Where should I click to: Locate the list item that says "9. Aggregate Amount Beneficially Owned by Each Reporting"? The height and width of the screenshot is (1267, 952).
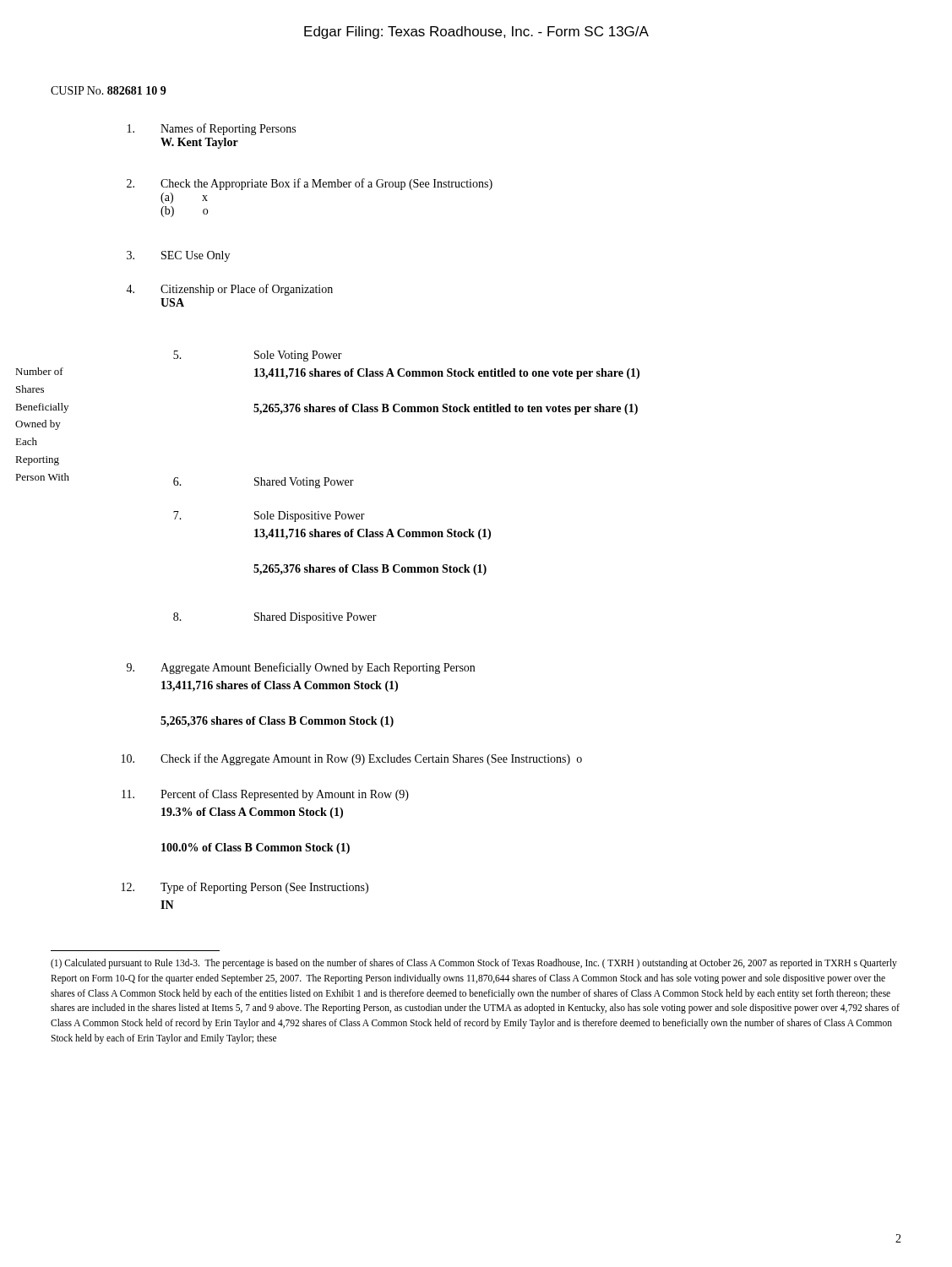coord(263,694)
